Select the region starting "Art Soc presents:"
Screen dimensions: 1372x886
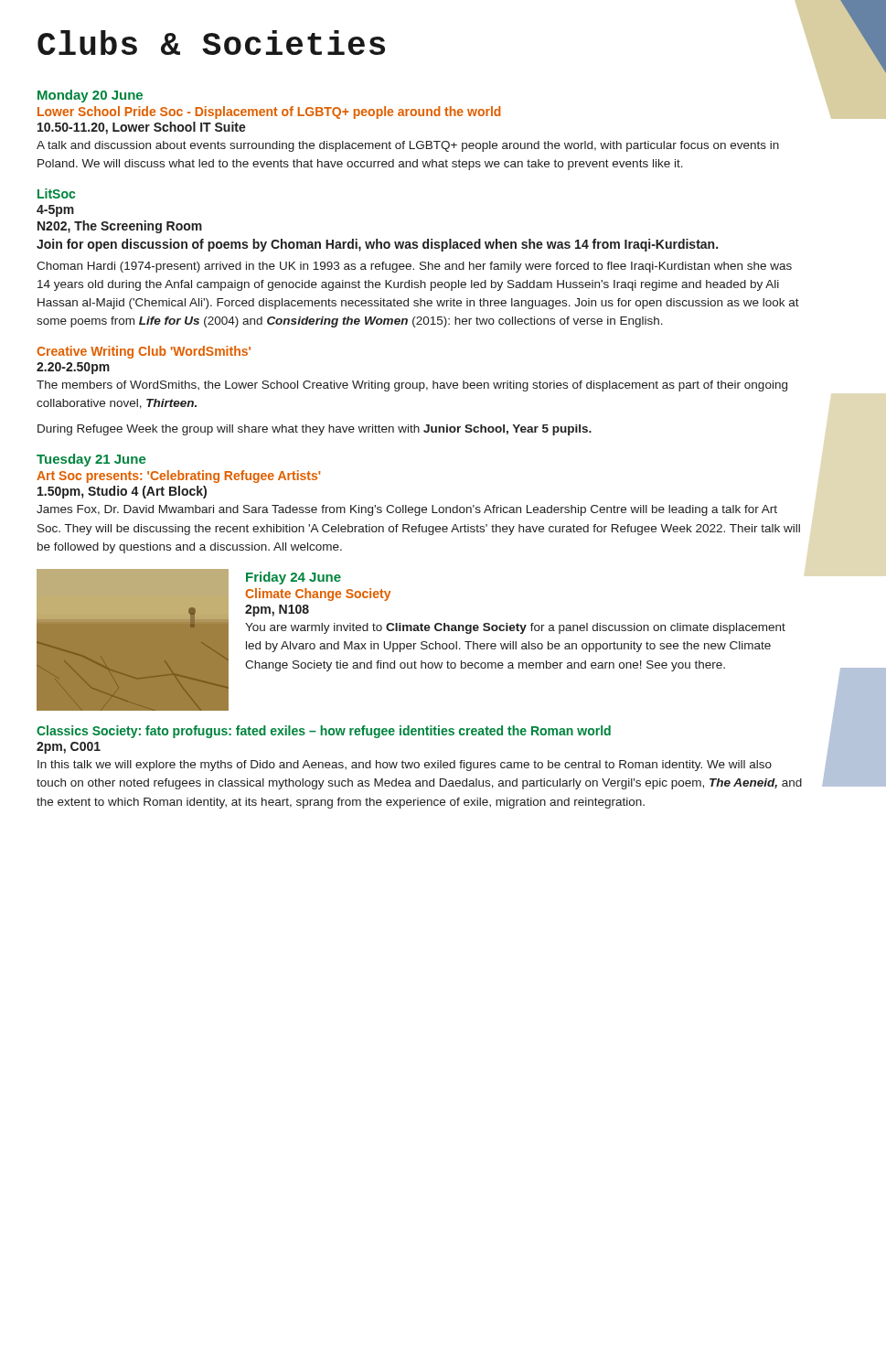click(x=179, y=476)
